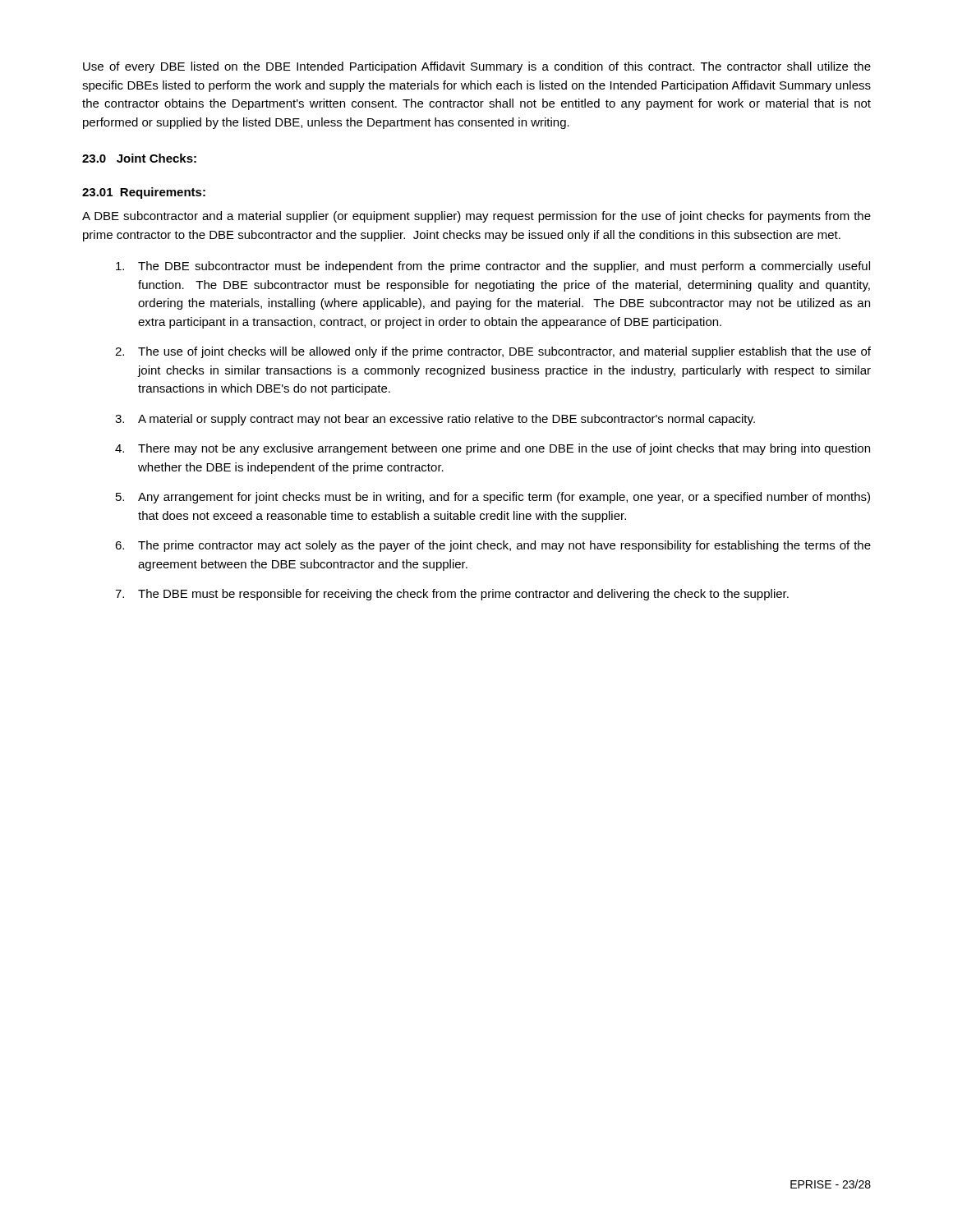Click on the section header with the text "23.0 Joint Checks:"
953x1232 pixels.
140,158
